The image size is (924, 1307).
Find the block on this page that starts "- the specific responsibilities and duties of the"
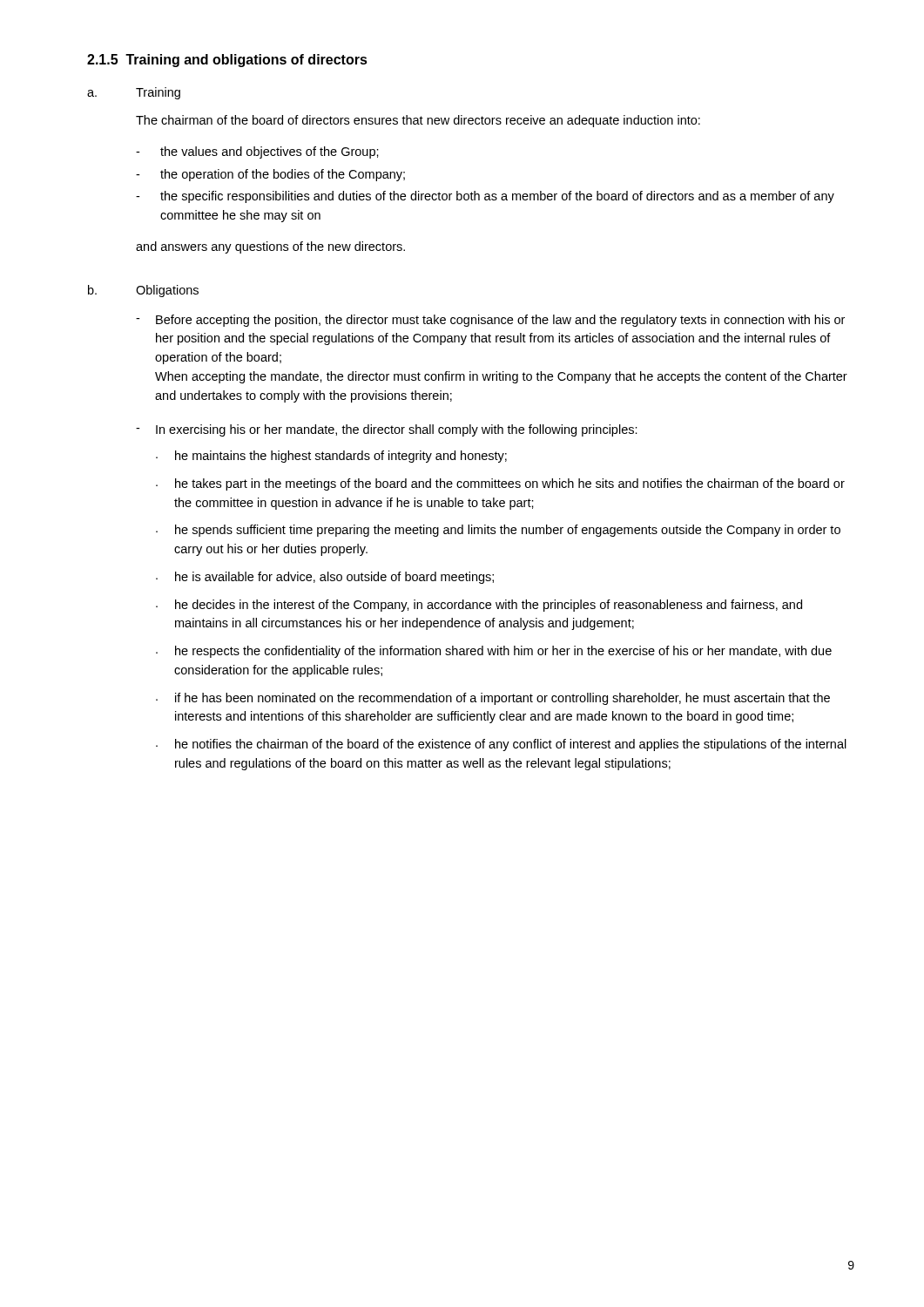(495, 207)
